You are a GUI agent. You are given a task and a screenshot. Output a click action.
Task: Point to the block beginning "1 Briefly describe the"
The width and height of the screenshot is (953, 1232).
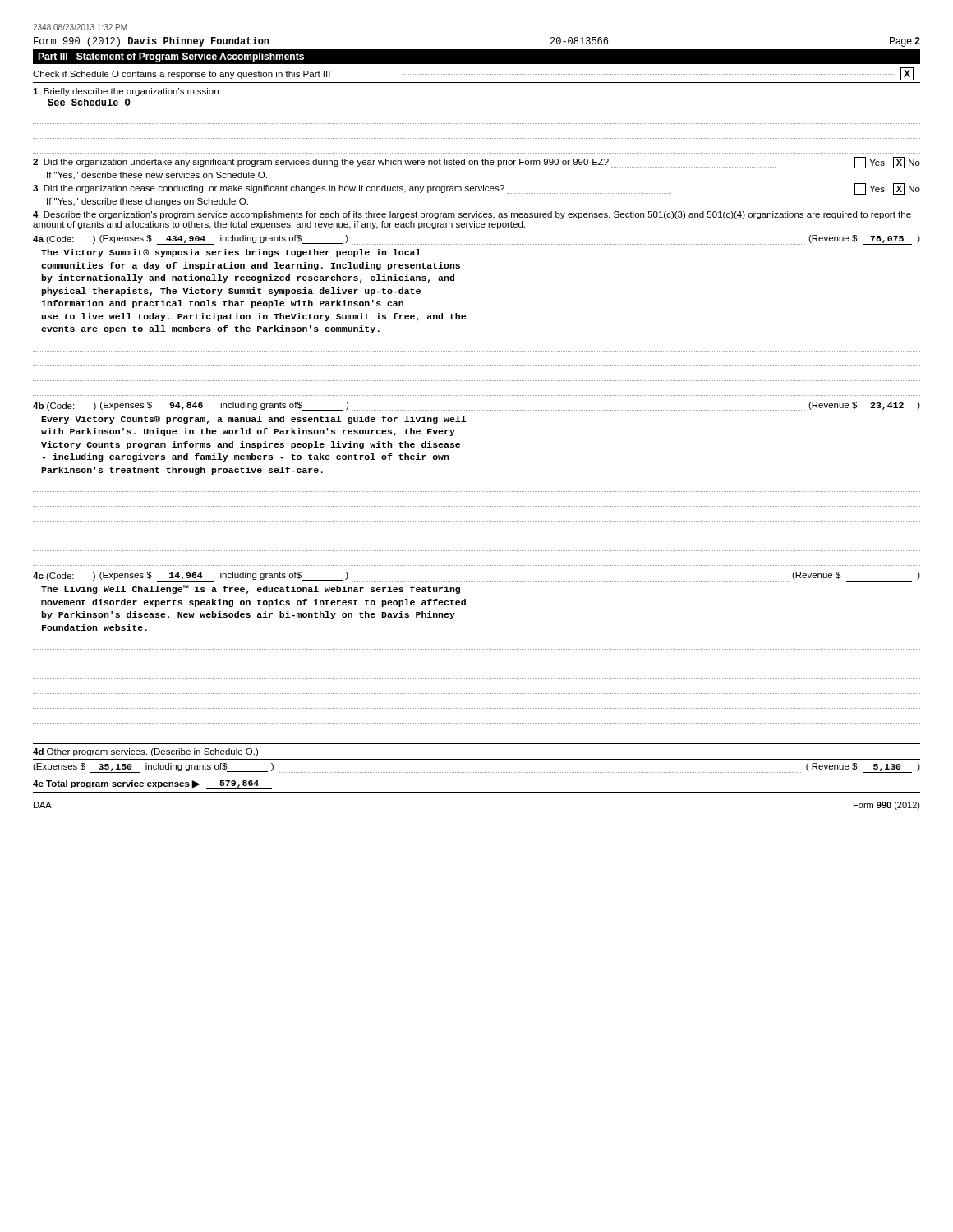pos(127,91)
